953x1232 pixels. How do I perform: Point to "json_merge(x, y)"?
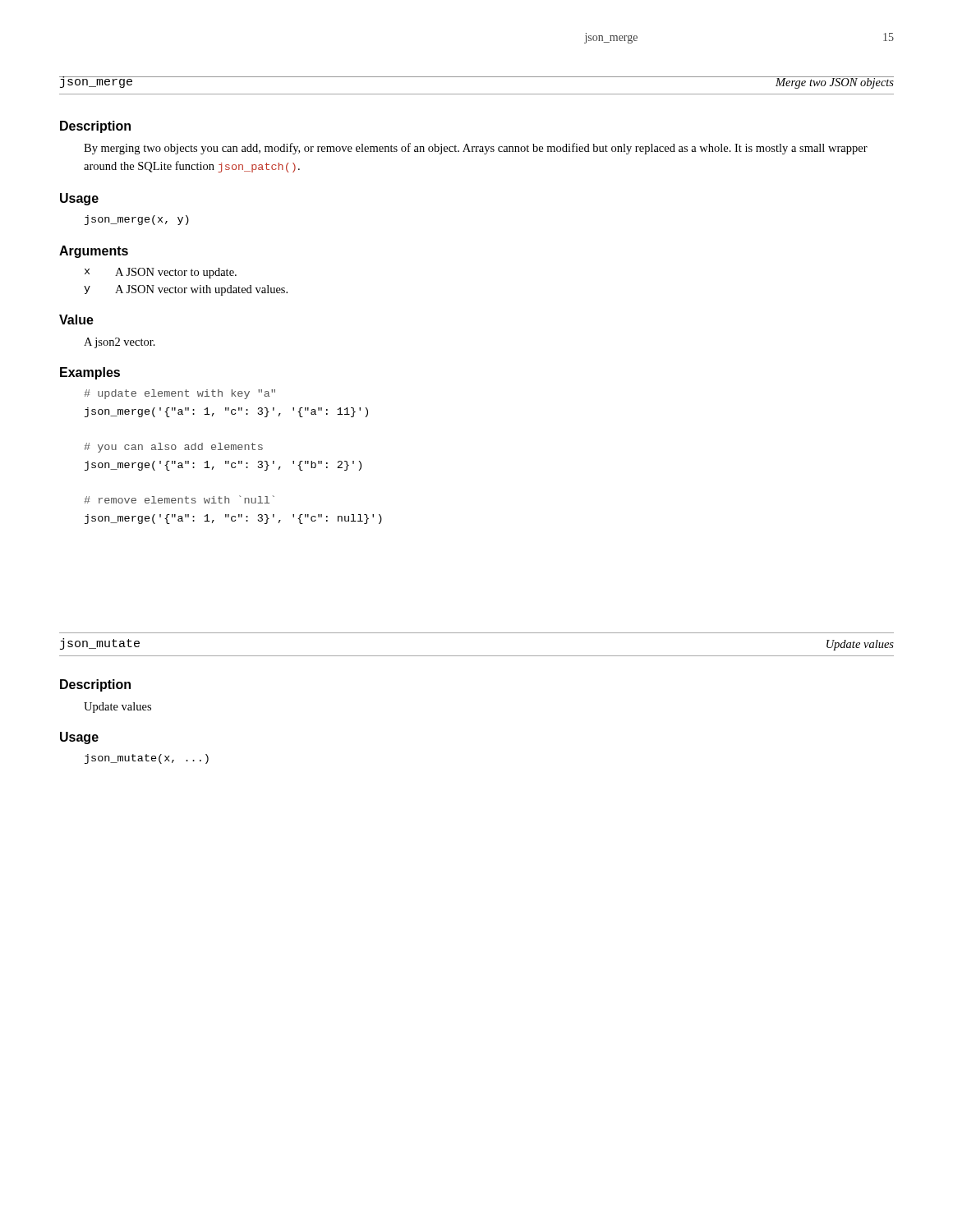click(137, 220)
